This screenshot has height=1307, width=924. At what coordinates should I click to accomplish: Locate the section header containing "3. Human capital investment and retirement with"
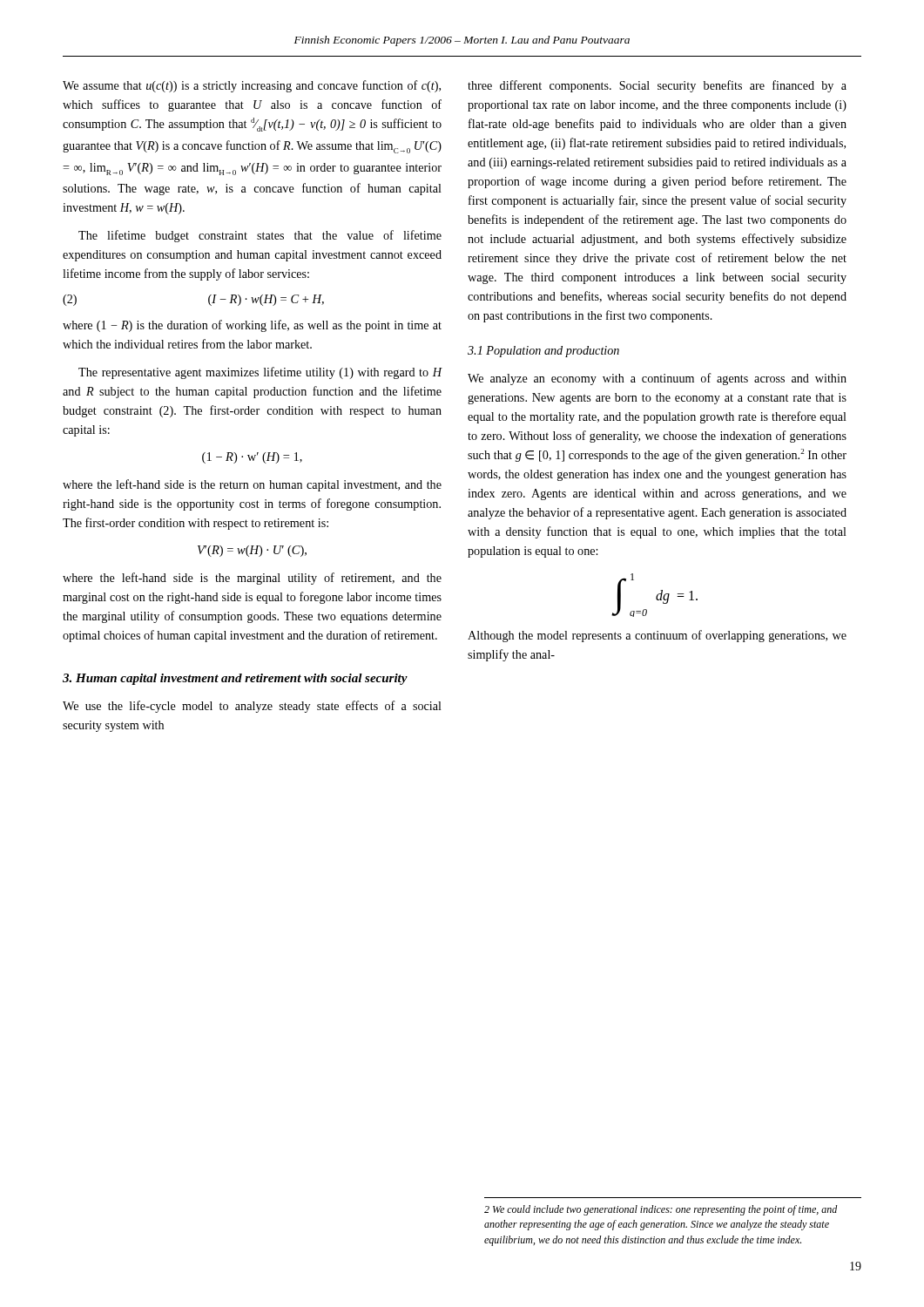click(252, 679)
